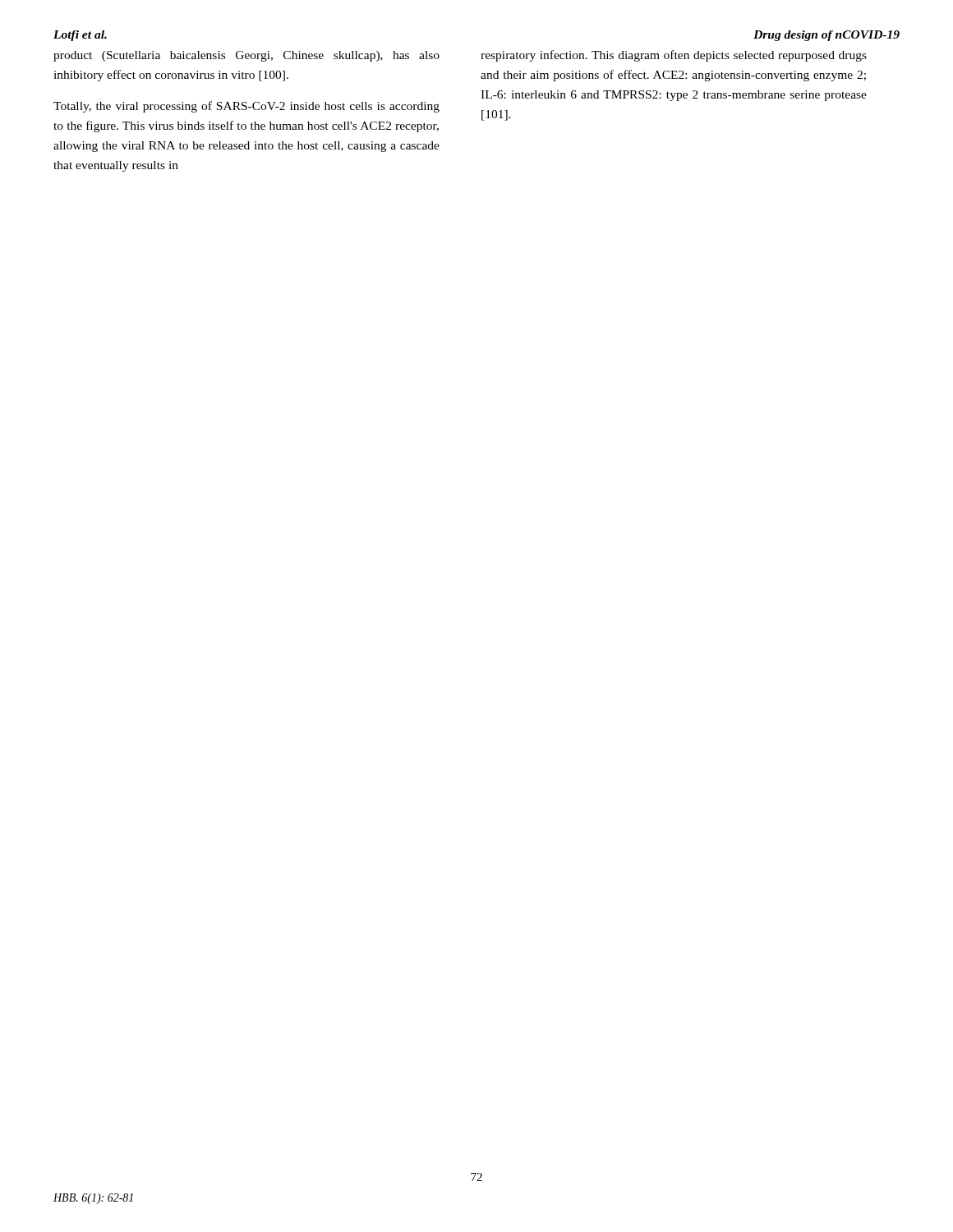Image resolution: width=953 pixels, height=1232 pixels.
Task: Navigate to the region starting "respiratory infection. This diagram often depicts selected"
Action: click(674, 85)
